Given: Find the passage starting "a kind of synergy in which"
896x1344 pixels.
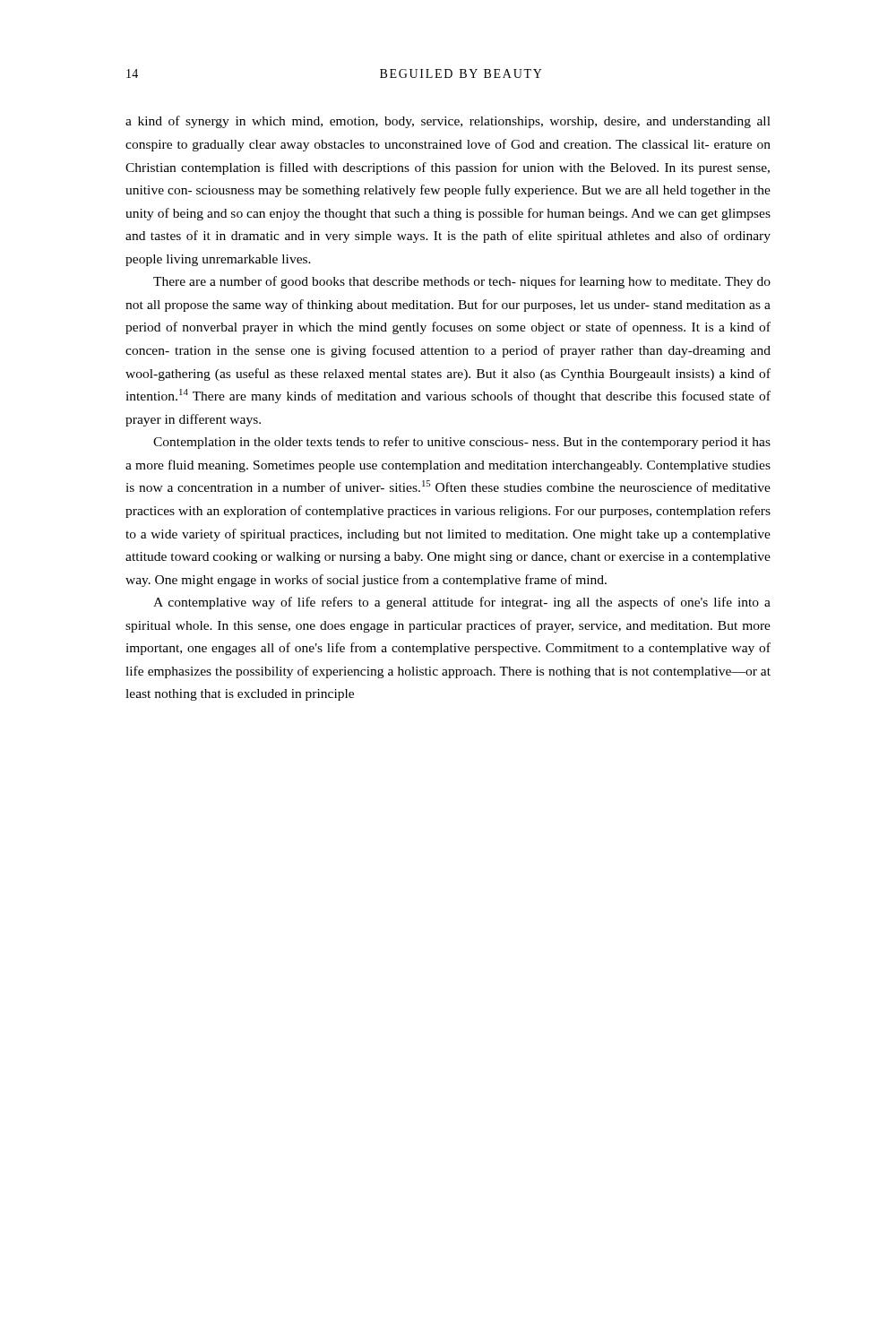Looking at the screenshot, I should 448,190.
